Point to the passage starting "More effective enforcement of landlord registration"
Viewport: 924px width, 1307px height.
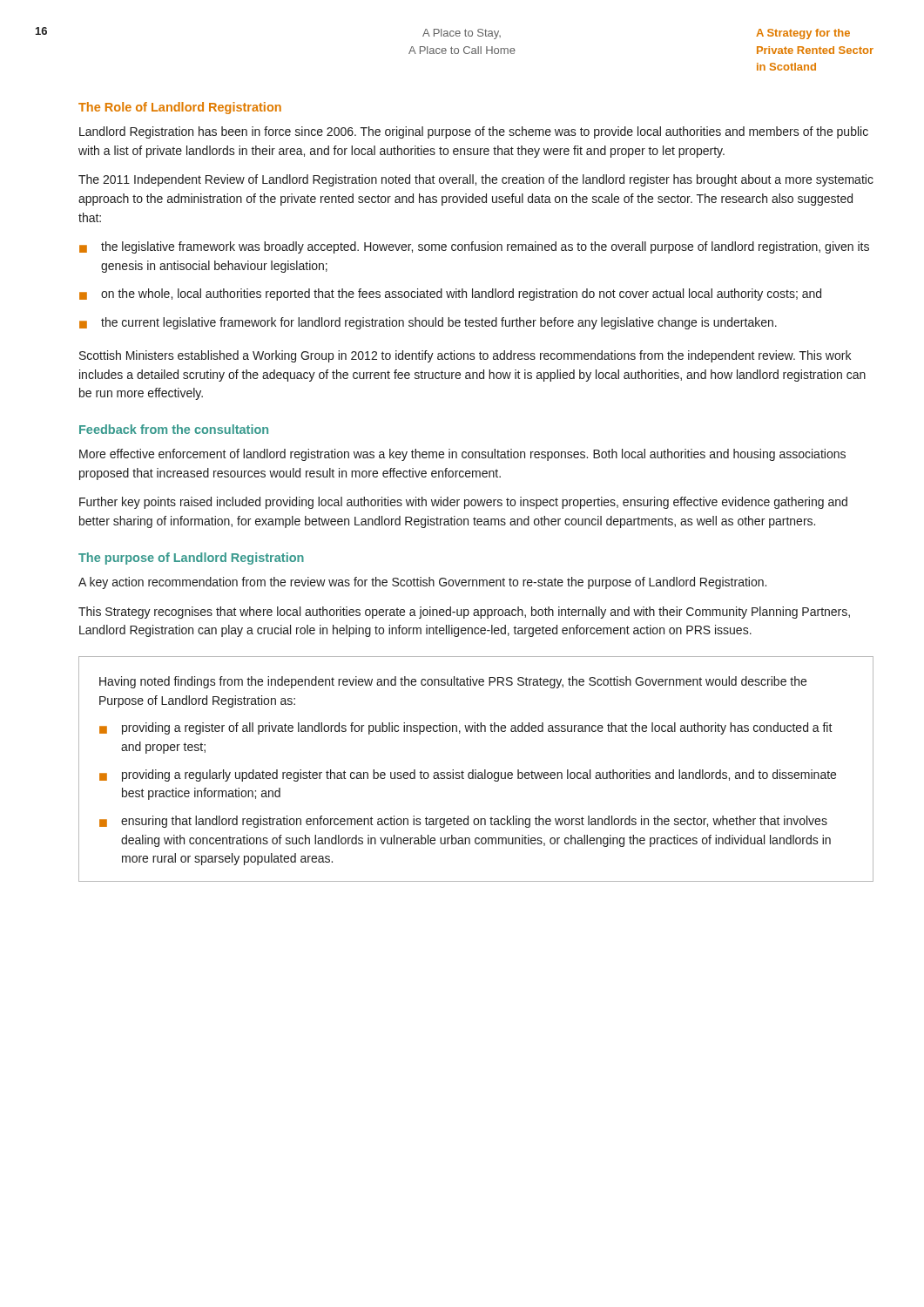point(462,463)
